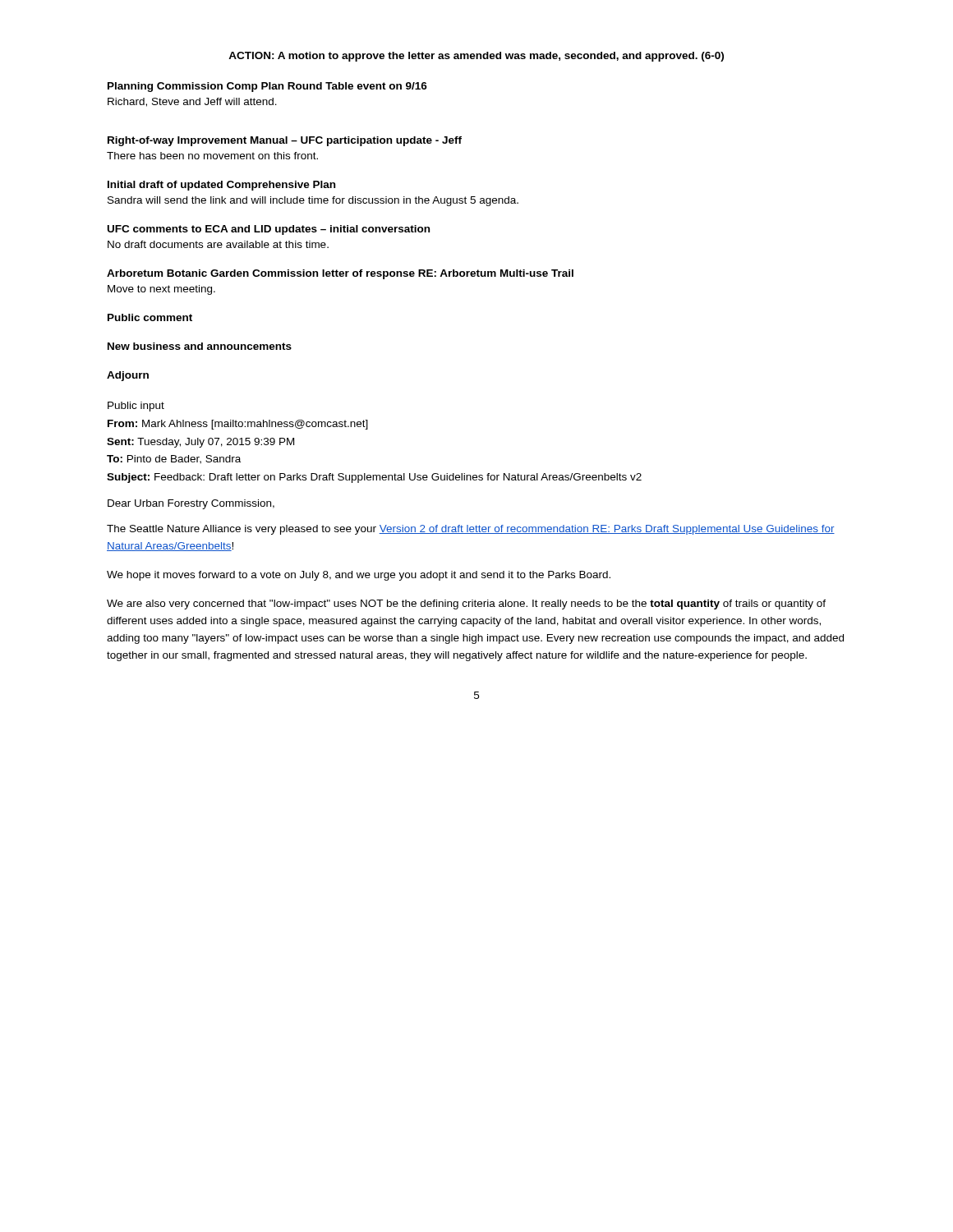Find the region starting "Right-of-way Improvement Manual – UFC"
Screen dimensions: 1232x953
point(284,140)
